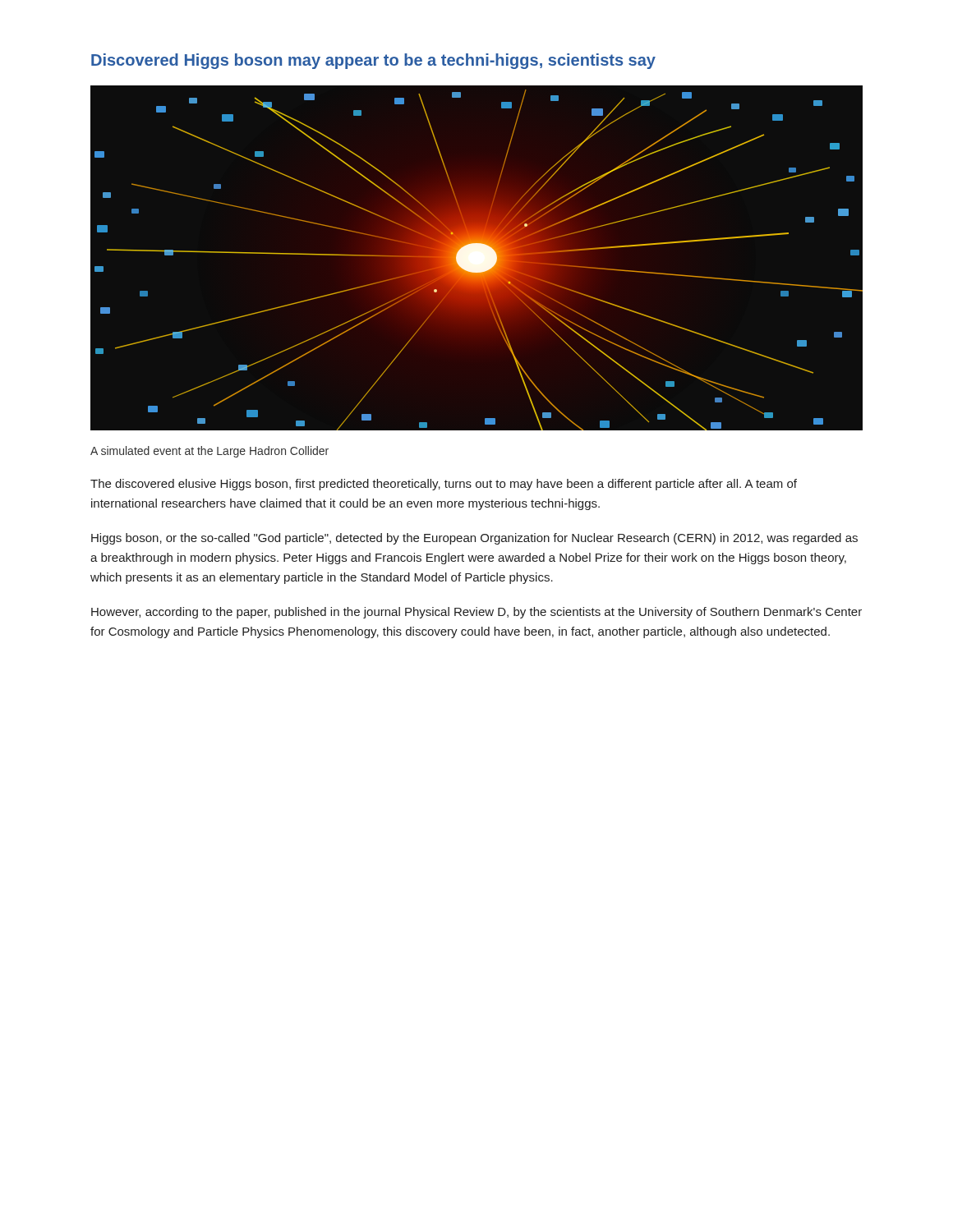Point to the text block starting "Higgs boson, or the so-called "God particle", detected"
Image resolution: width=953 pixels, height=1232 pixels.
tap(474, 557)
